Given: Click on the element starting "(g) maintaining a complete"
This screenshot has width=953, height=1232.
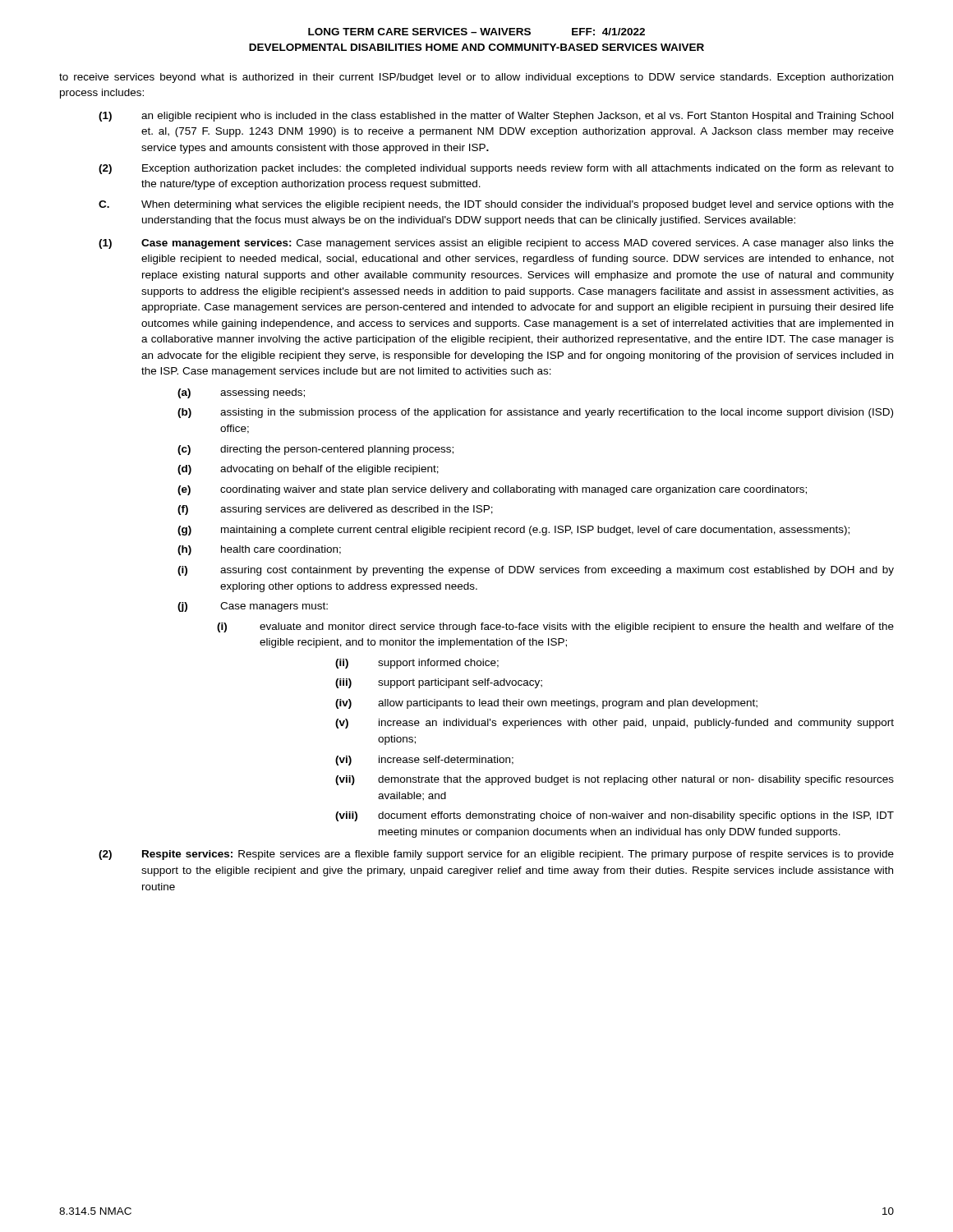Looking at the screenshot, I should coord(536,529).
